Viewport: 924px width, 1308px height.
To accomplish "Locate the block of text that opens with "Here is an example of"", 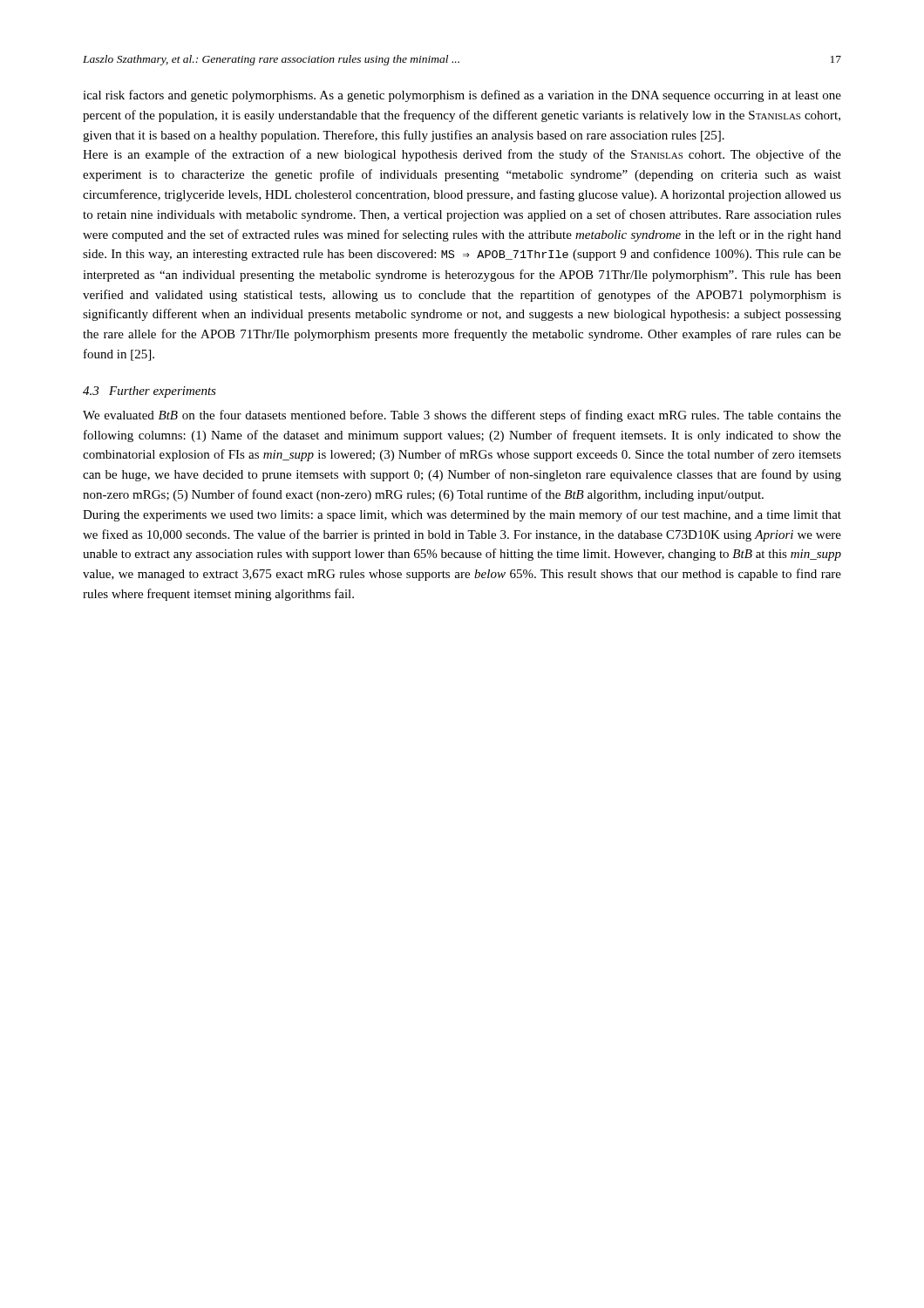I will tap(462, 255).
